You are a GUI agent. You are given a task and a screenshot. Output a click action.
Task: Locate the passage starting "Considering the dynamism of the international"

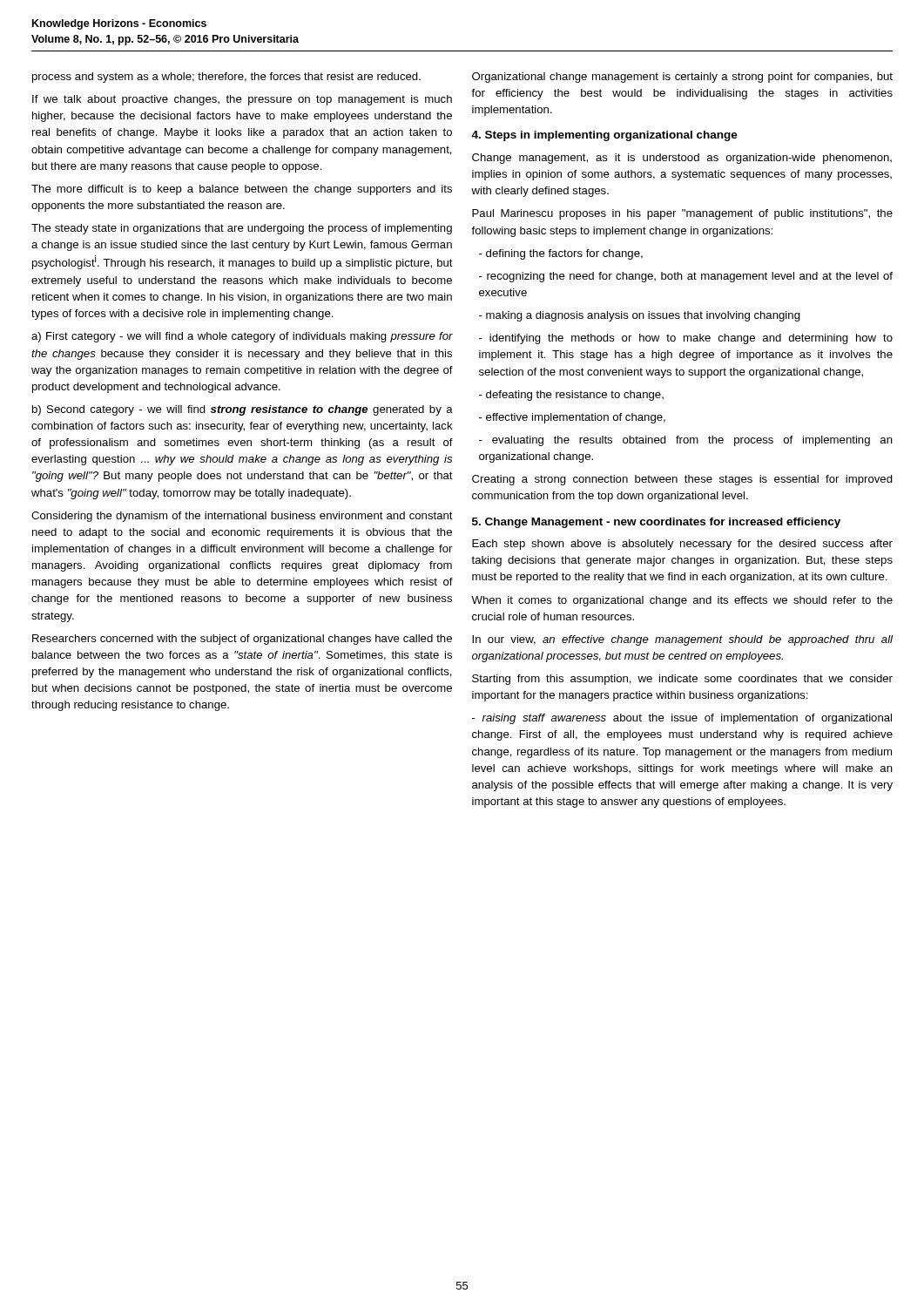click(242, 565)
